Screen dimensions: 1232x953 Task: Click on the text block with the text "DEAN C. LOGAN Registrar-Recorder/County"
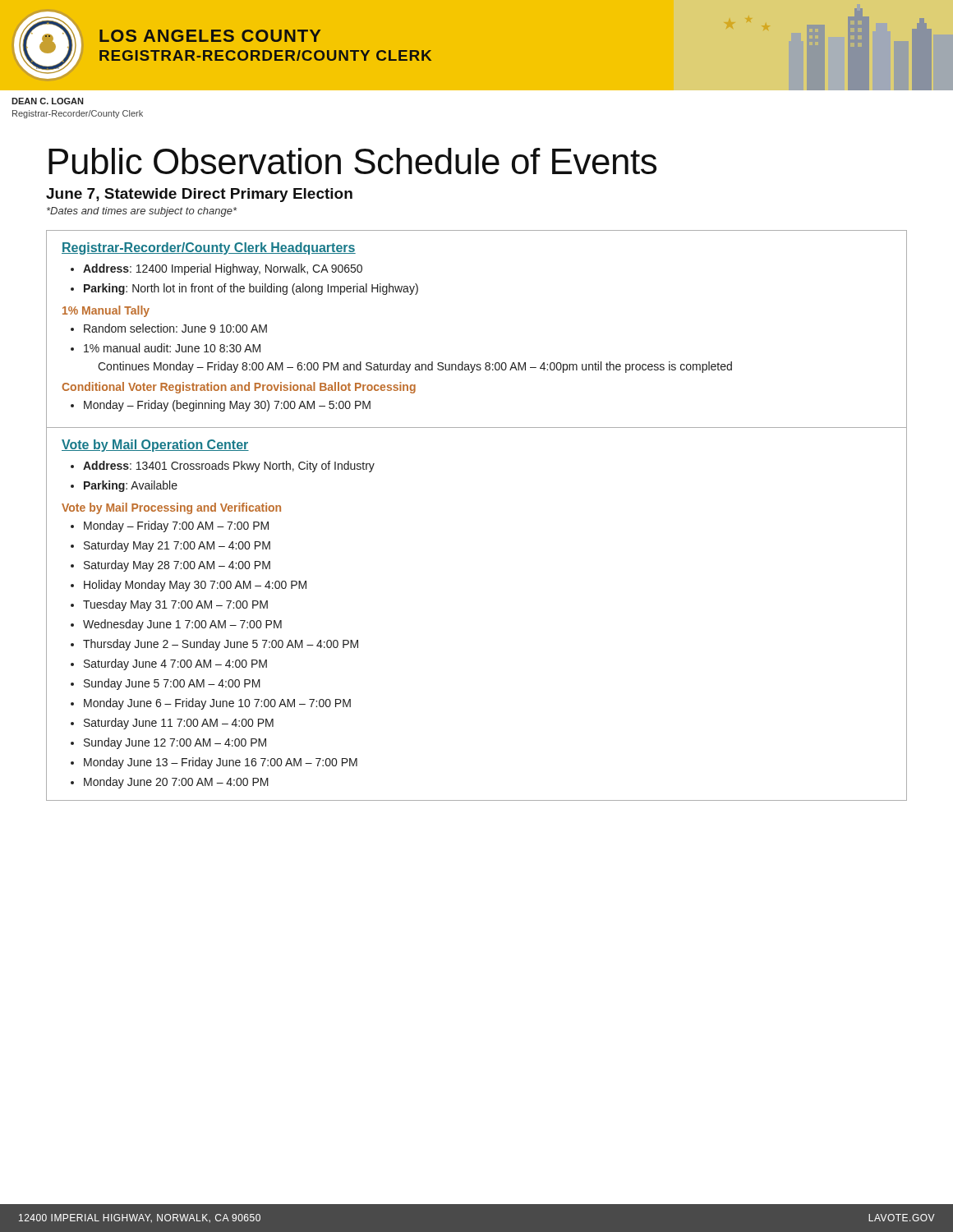(77, 107)
